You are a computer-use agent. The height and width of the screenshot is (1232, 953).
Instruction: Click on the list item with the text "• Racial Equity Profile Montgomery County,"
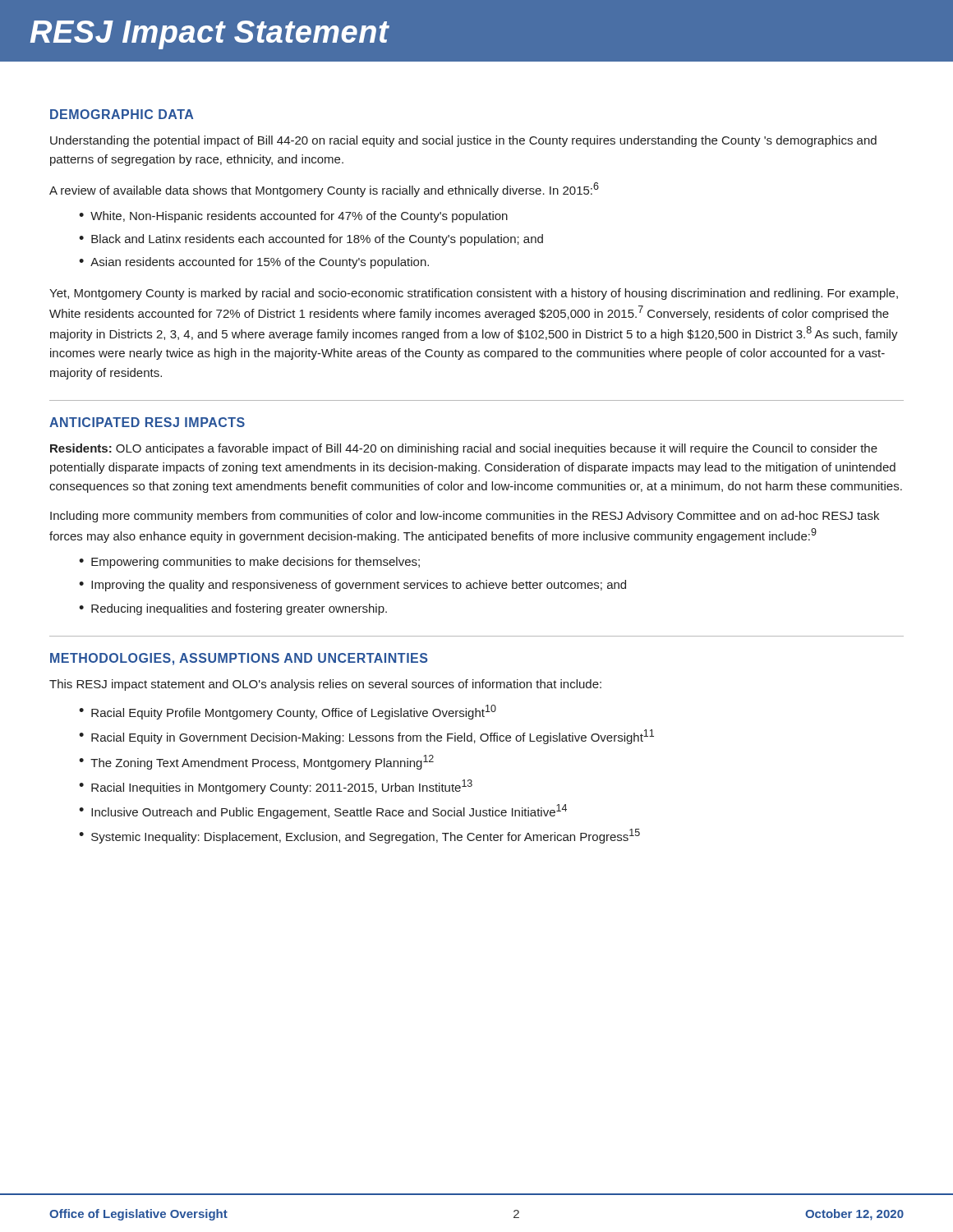click(x=288, y=712)
